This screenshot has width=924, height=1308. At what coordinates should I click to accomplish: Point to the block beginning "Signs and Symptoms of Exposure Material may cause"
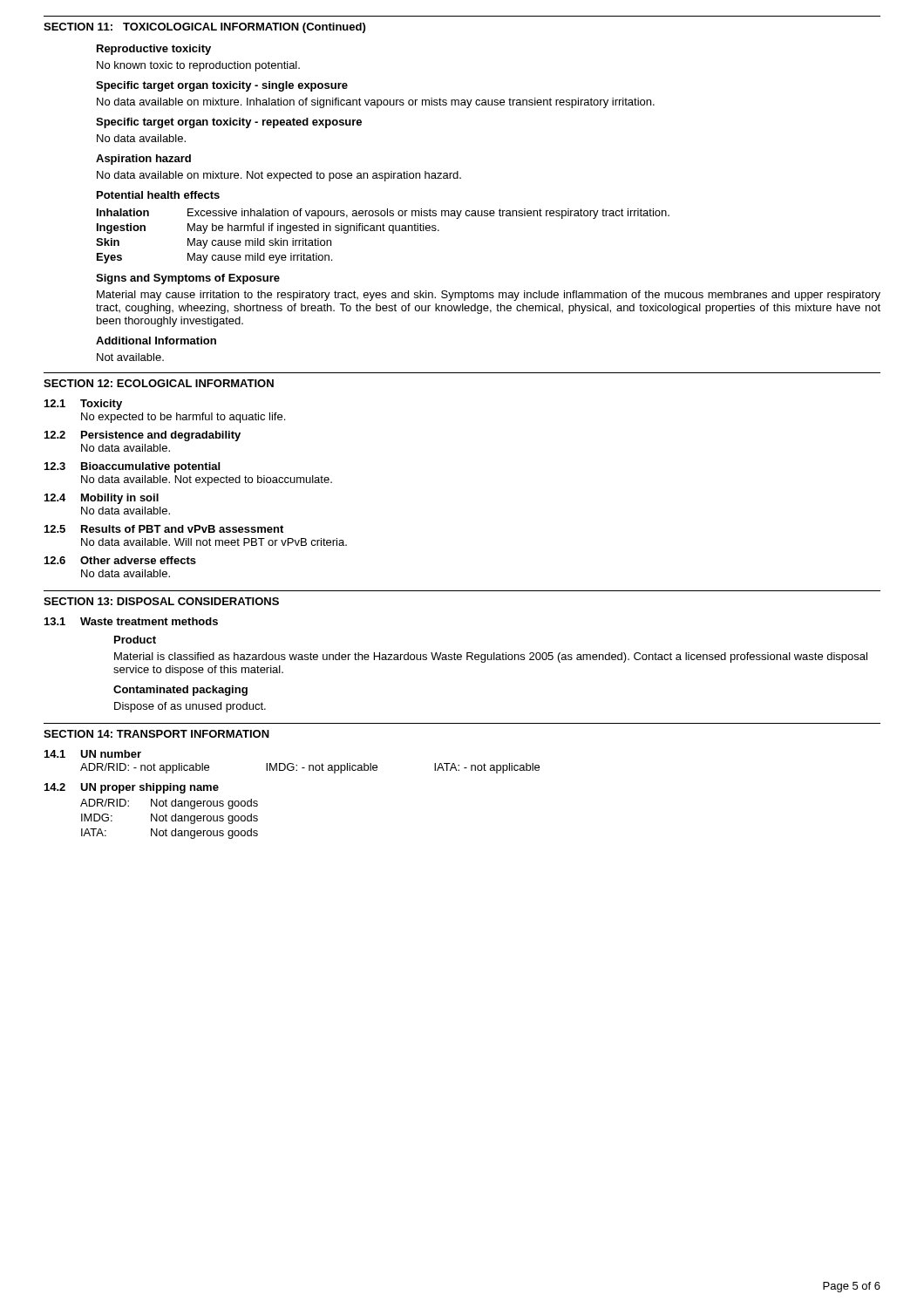pyautogui.click(x=488, y=299)
